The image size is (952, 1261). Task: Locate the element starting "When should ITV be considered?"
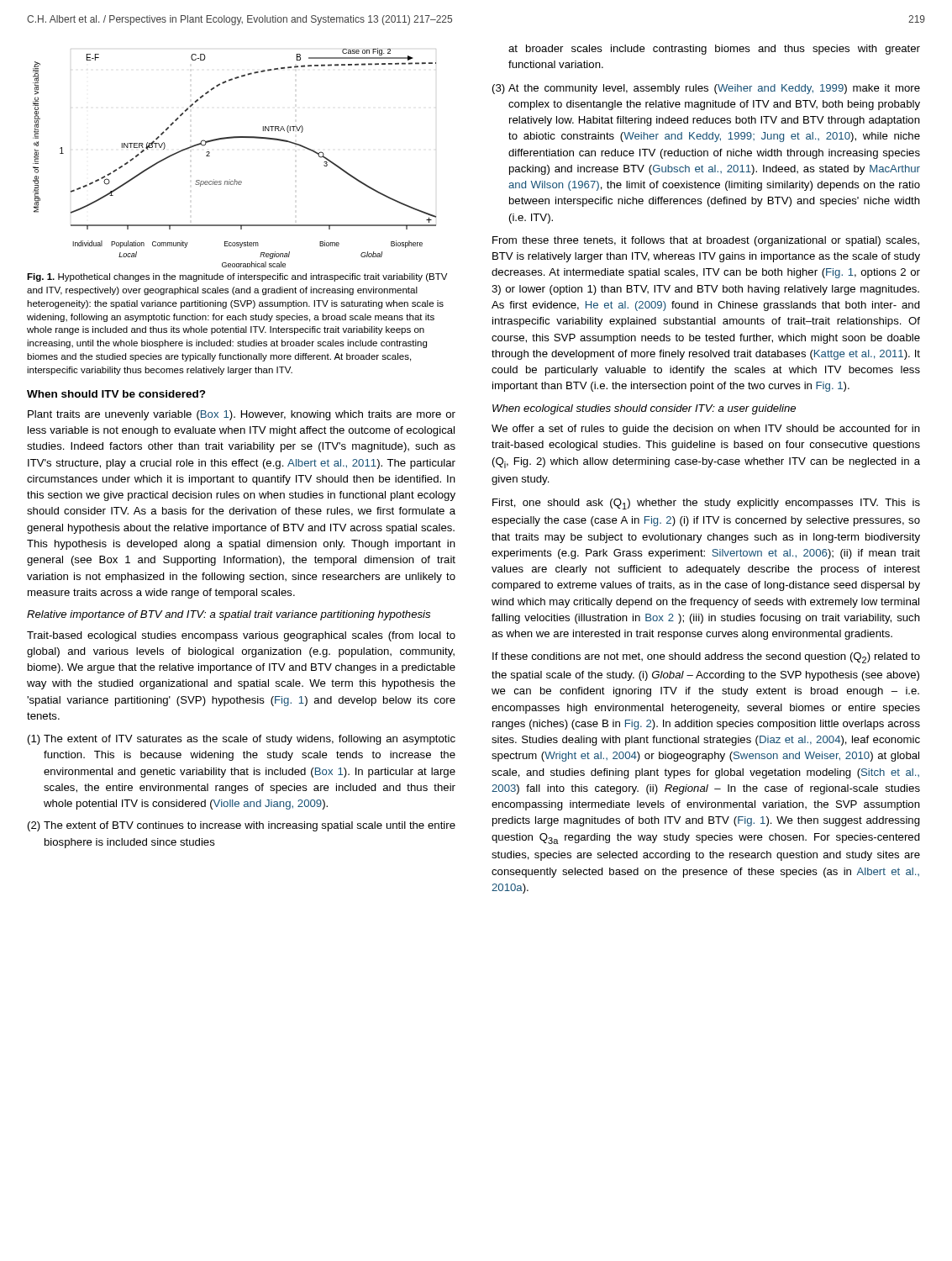point(116,394)
